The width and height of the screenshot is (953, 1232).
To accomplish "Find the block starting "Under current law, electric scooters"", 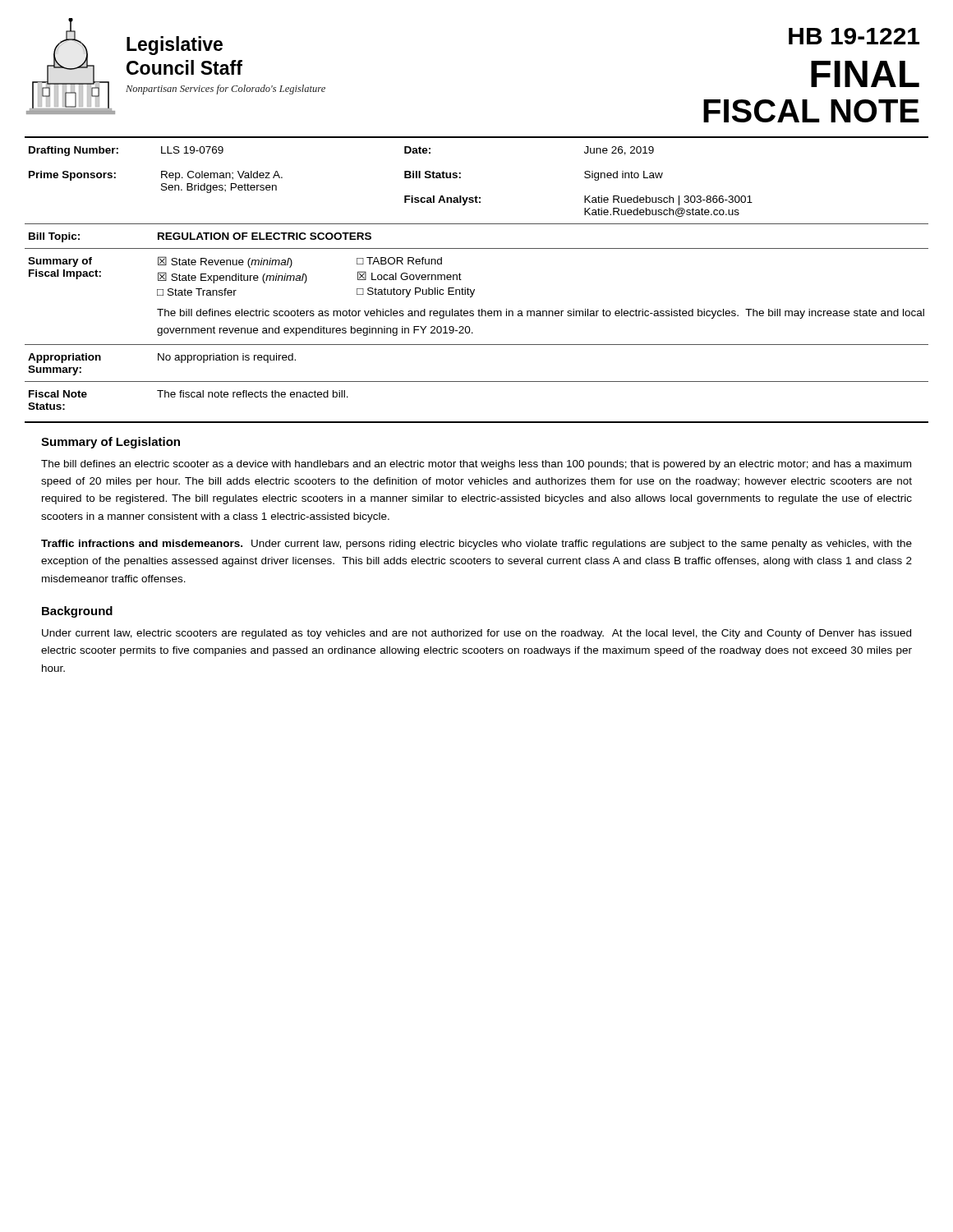I will coord(476,650).
